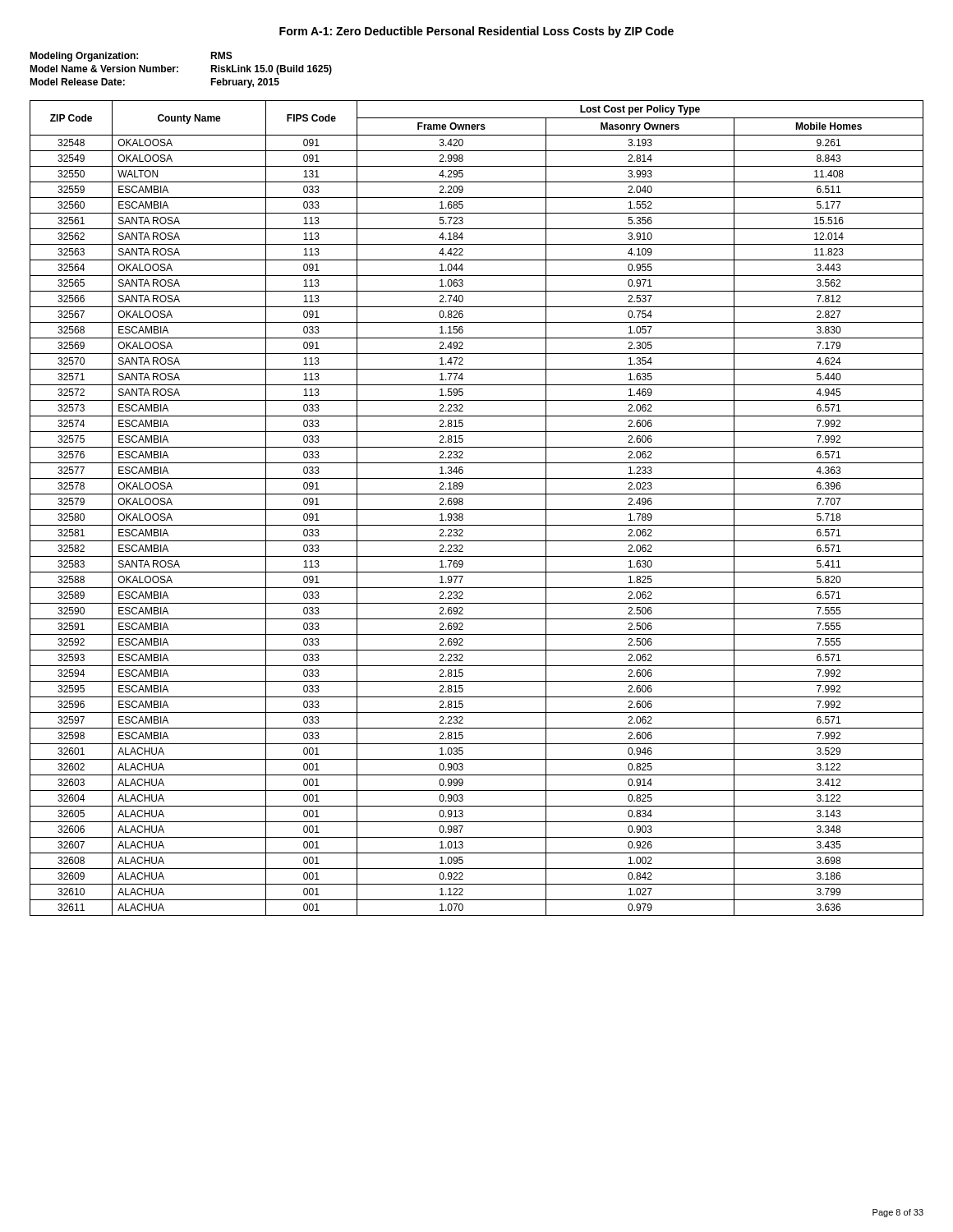Select the passage starting "Form A-1: Zero Deductible Personal Residential"
The height and width of the screenshot is (1232, 953).
(x=476, y=31)
